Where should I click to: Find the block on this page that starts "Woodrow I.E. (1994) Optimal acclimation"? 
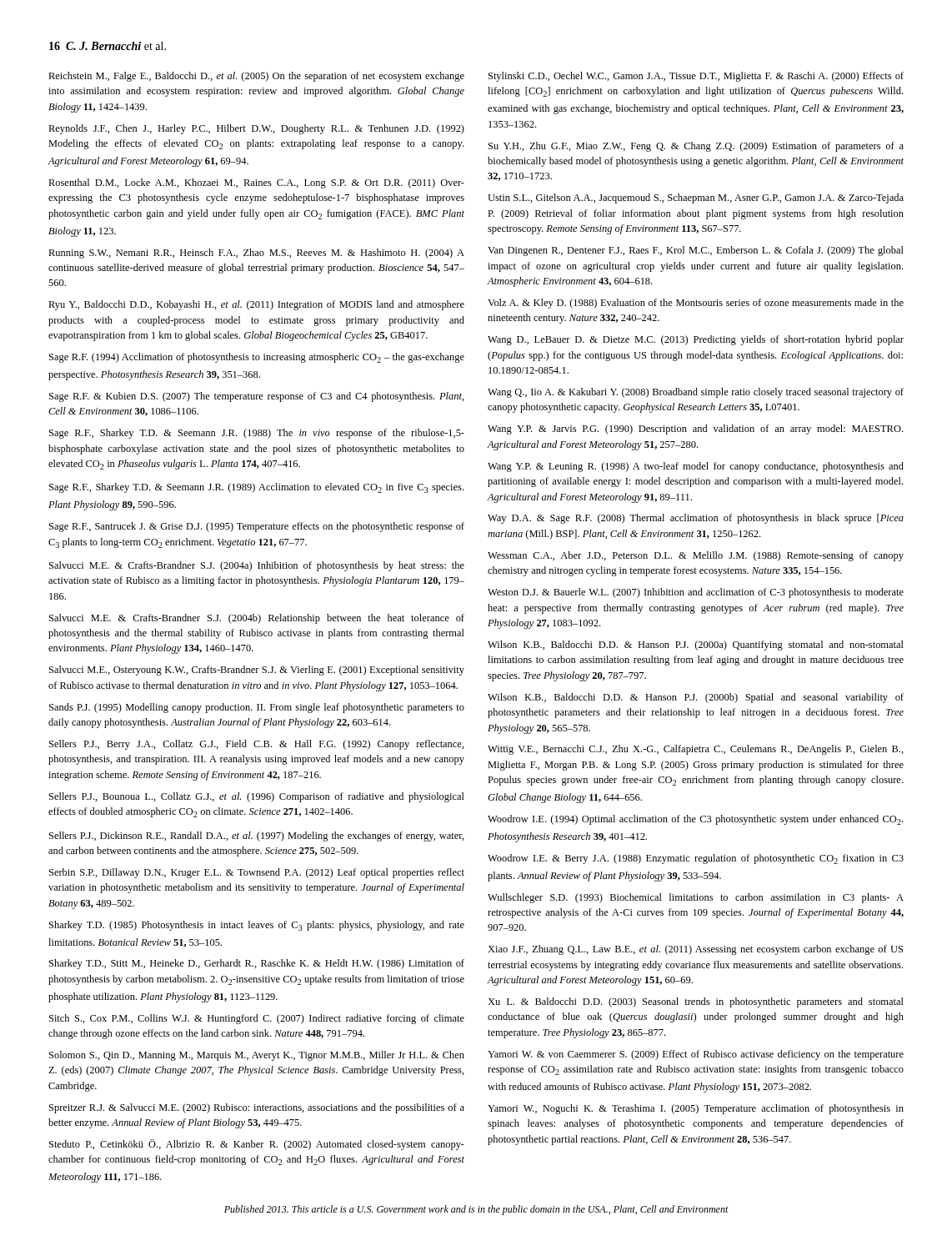[x=696, y=828]
